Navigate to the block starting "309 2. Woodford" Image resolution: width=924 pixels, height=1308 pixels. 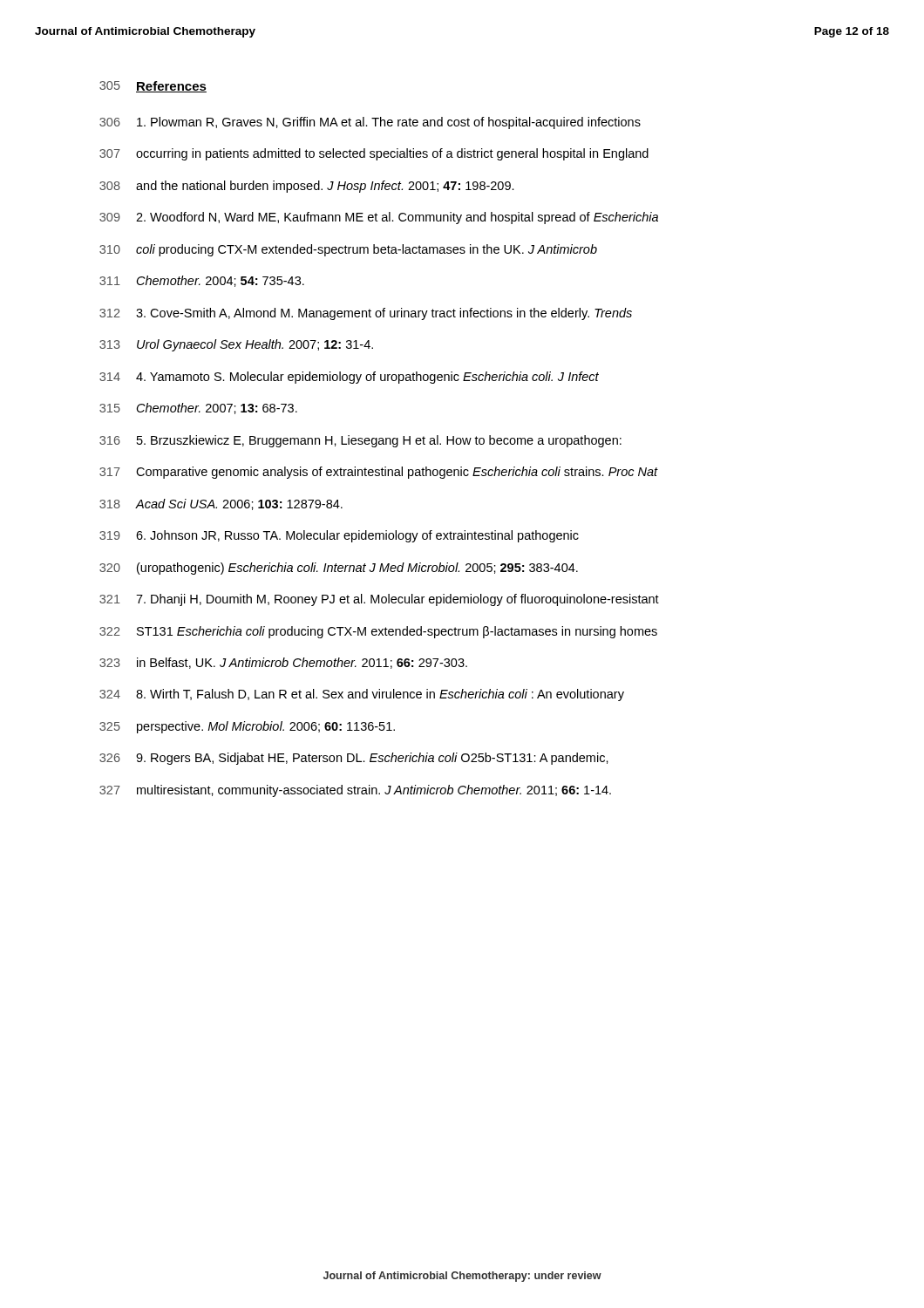pyautogui.click(x=453, y=249)
